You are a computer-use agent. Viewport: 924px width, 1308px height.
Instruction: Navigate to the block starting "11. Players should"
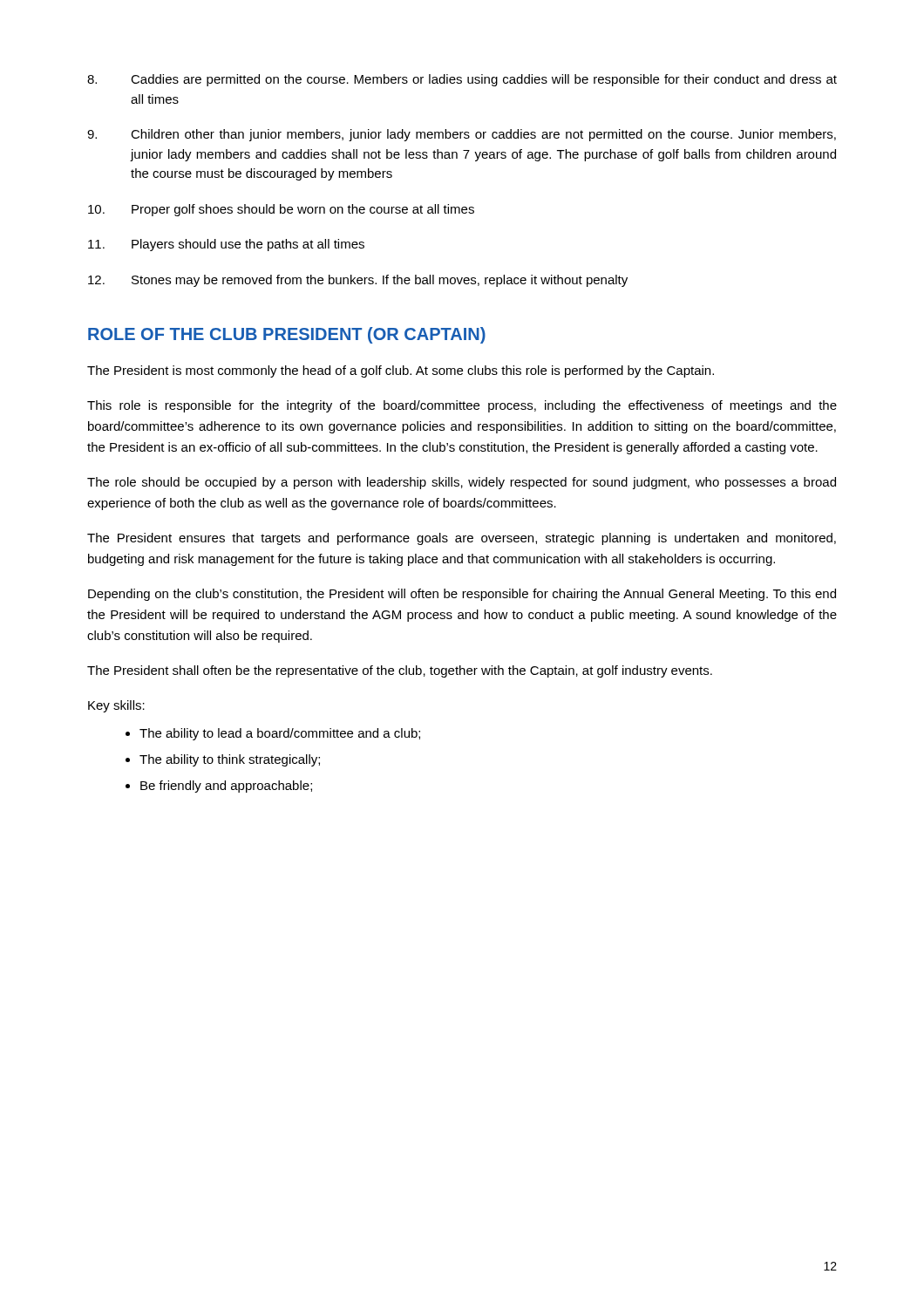pos(226,245)
